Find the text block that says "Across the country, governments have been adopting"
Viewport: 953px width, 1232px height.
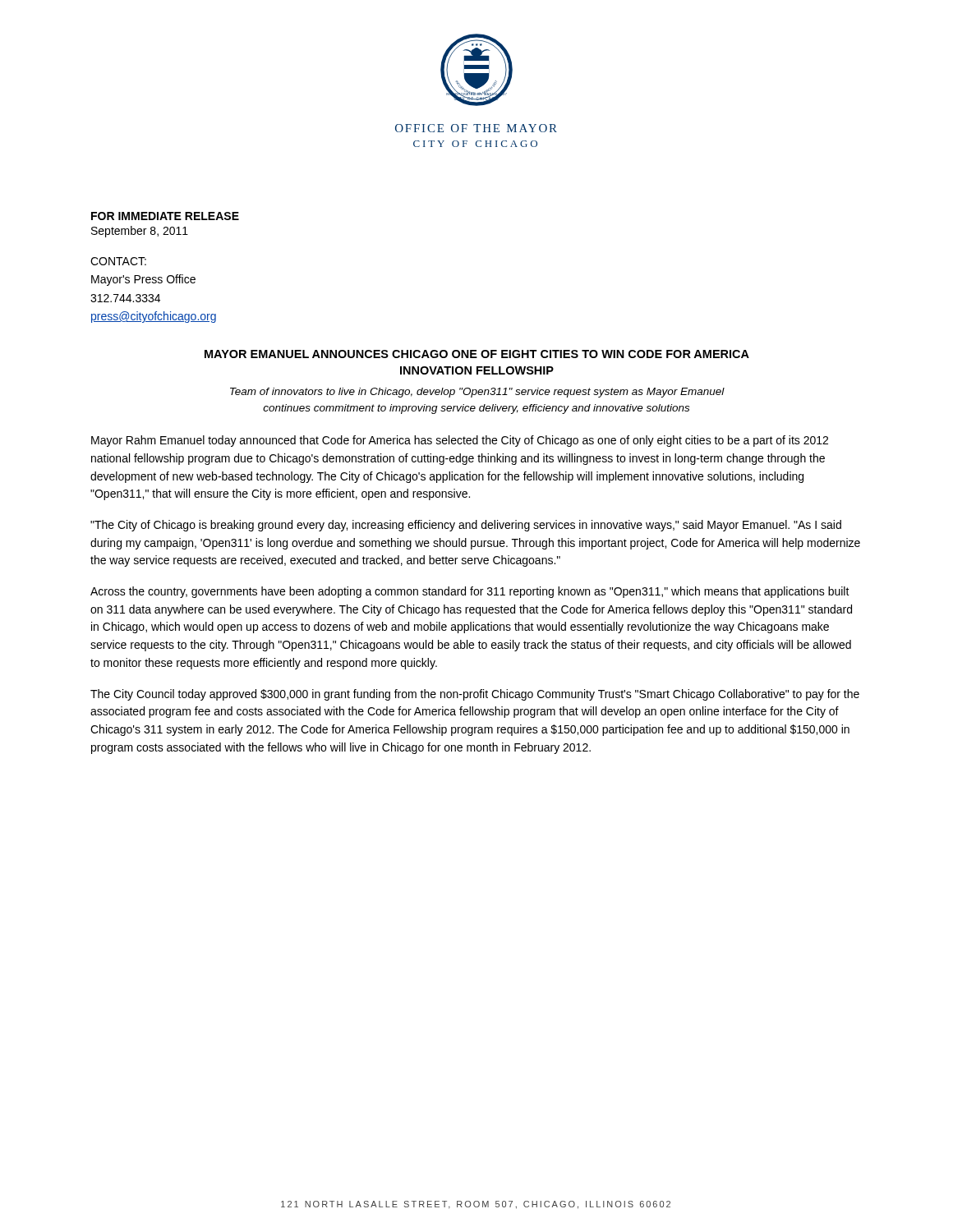tap(472, 627)
